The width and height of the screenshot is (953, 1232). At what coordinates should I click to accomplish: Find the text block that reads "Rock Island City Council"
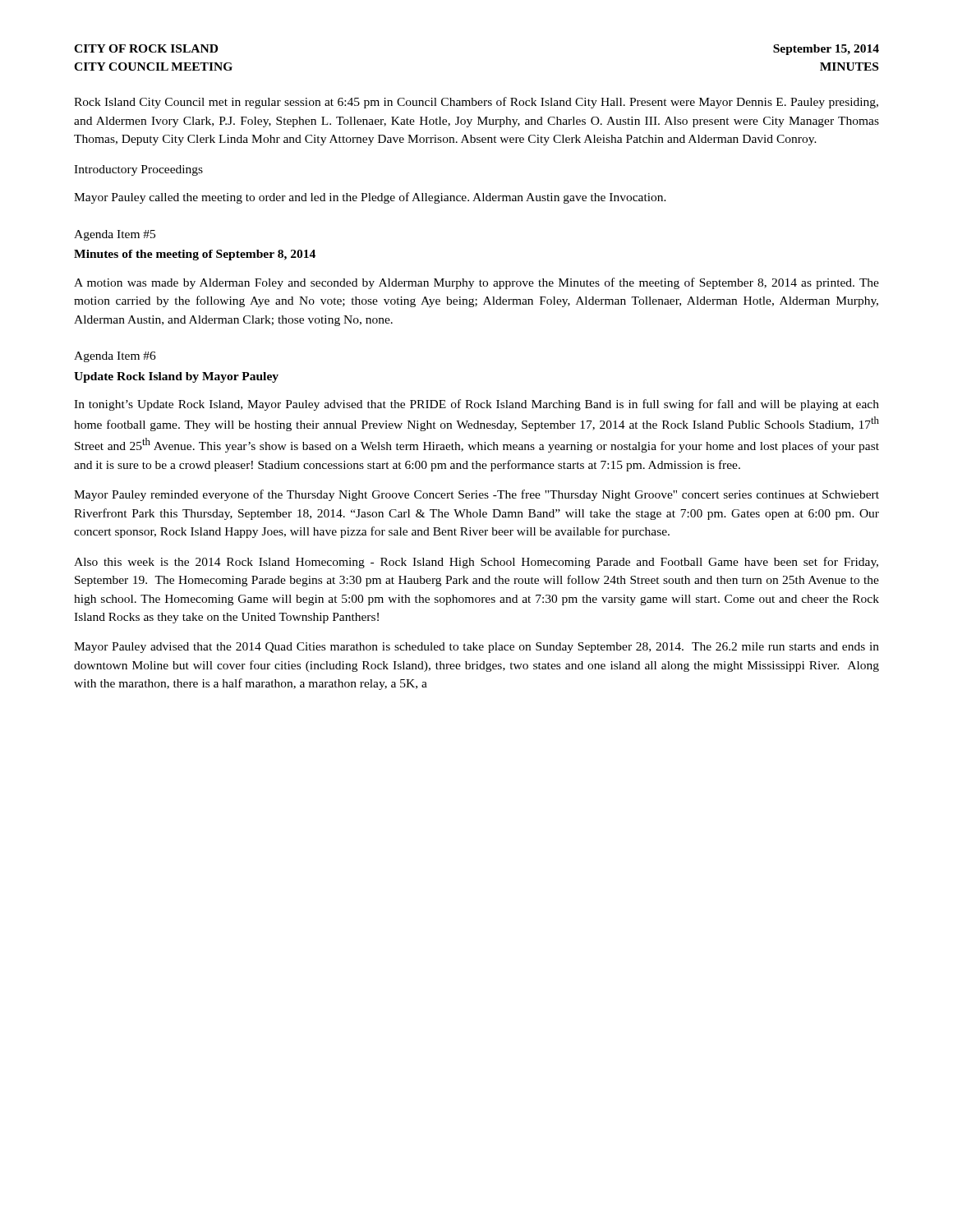[476, 120]
